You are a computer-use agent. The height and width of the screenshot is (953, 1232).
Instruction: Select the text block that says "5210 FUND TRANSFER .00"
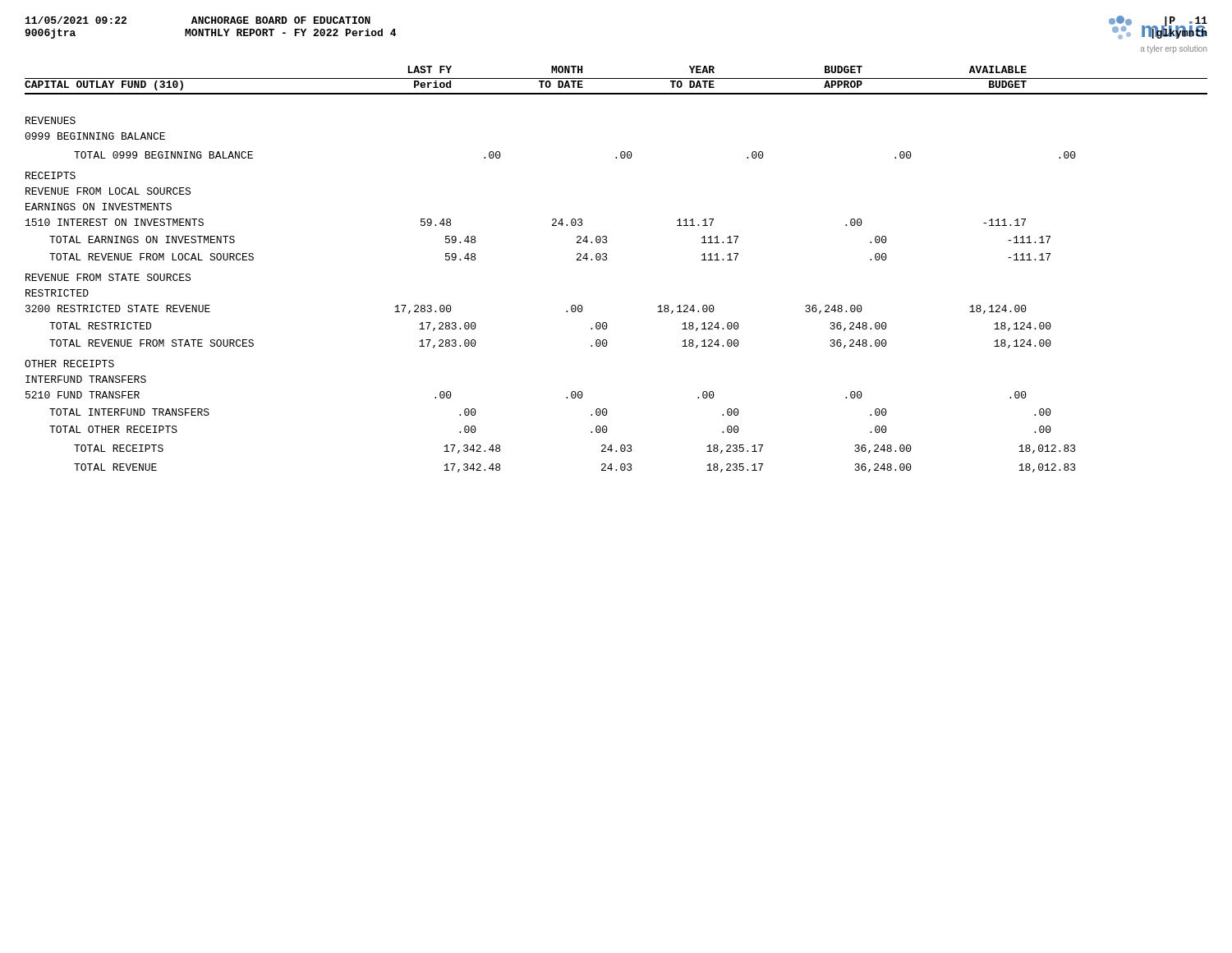click(78, 395)
